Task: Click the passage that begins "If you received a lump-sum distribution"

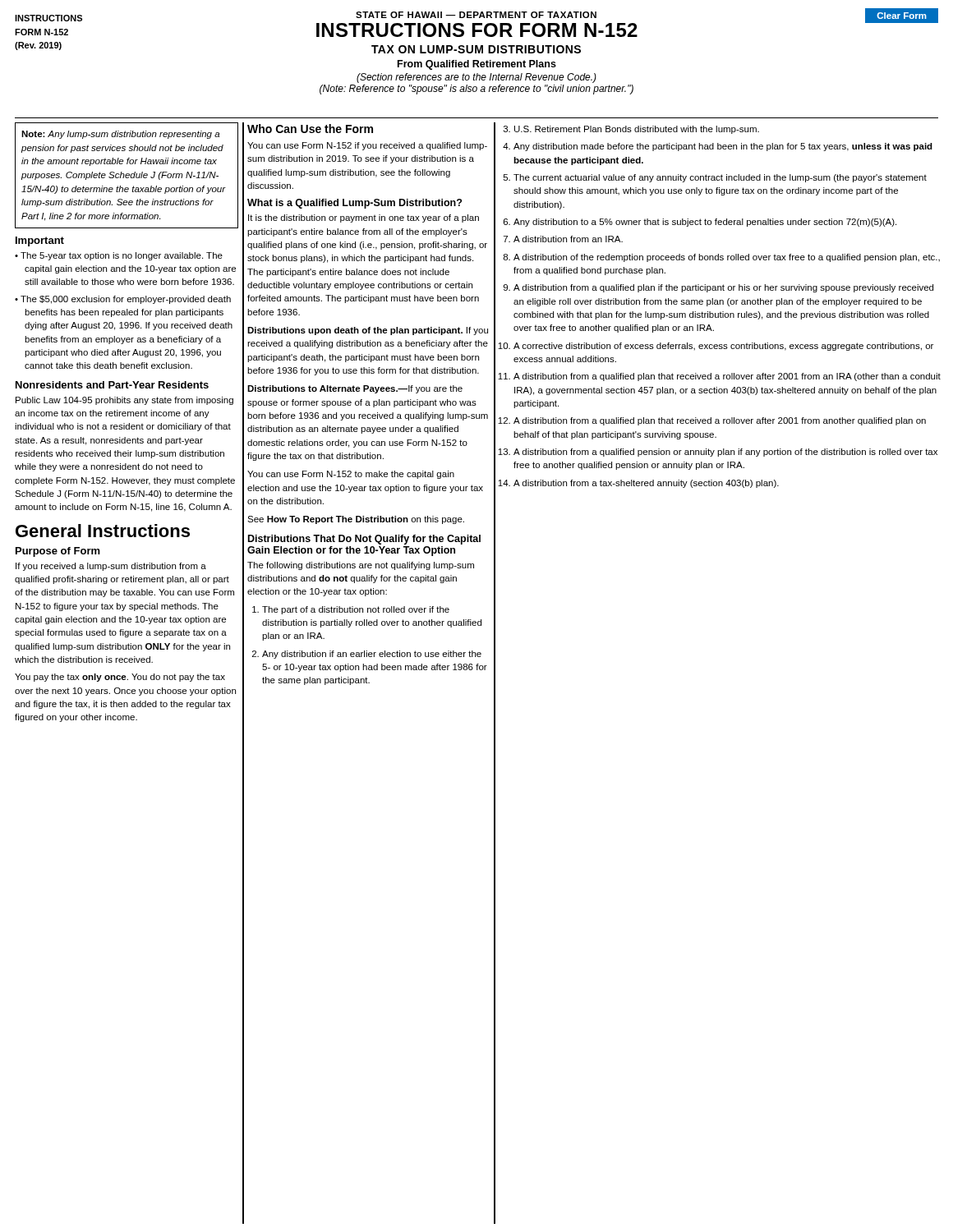Action: click(x=125, y=613)
